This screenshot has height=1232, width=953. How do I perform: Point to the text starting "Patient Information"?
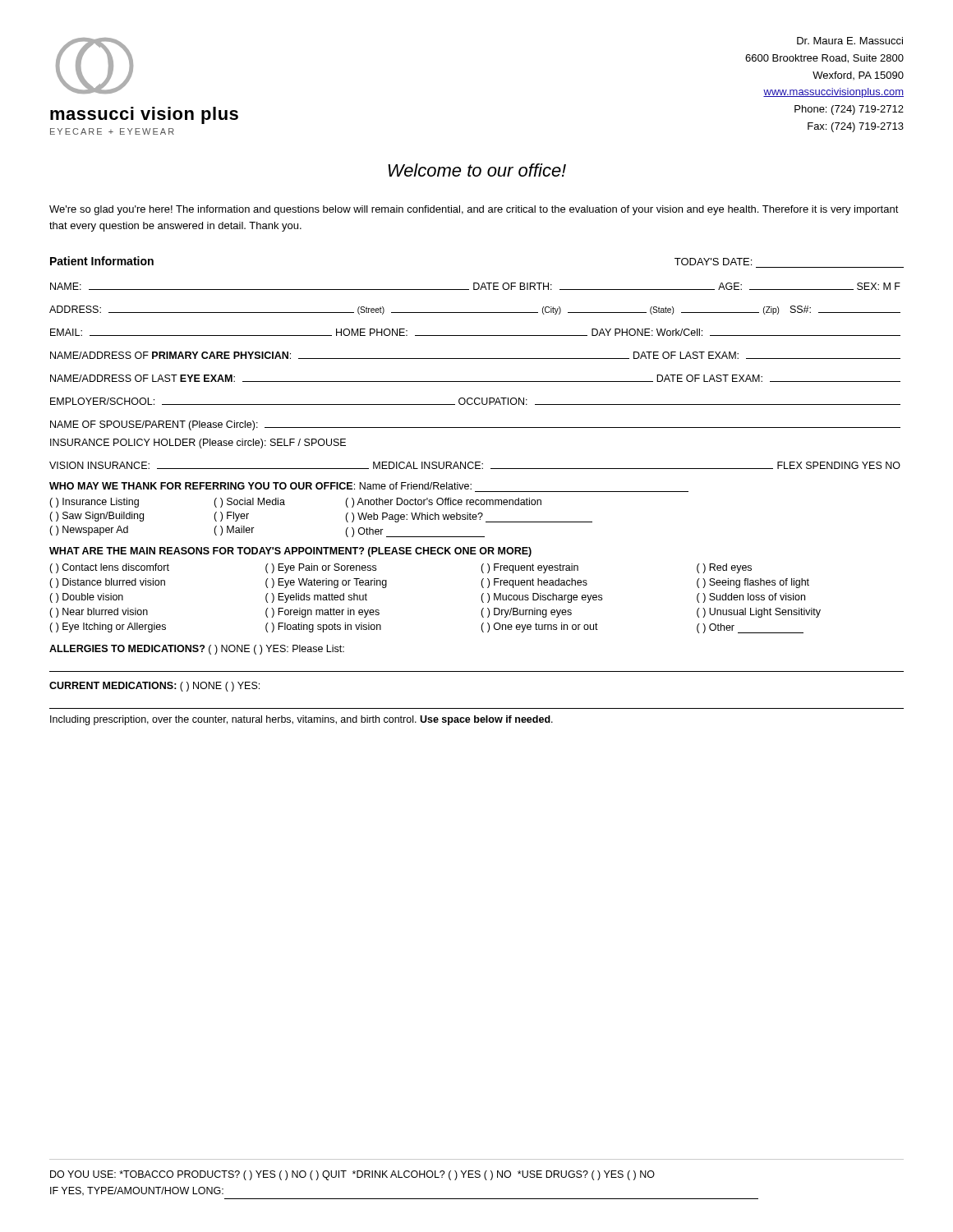(x=102, y=261)
